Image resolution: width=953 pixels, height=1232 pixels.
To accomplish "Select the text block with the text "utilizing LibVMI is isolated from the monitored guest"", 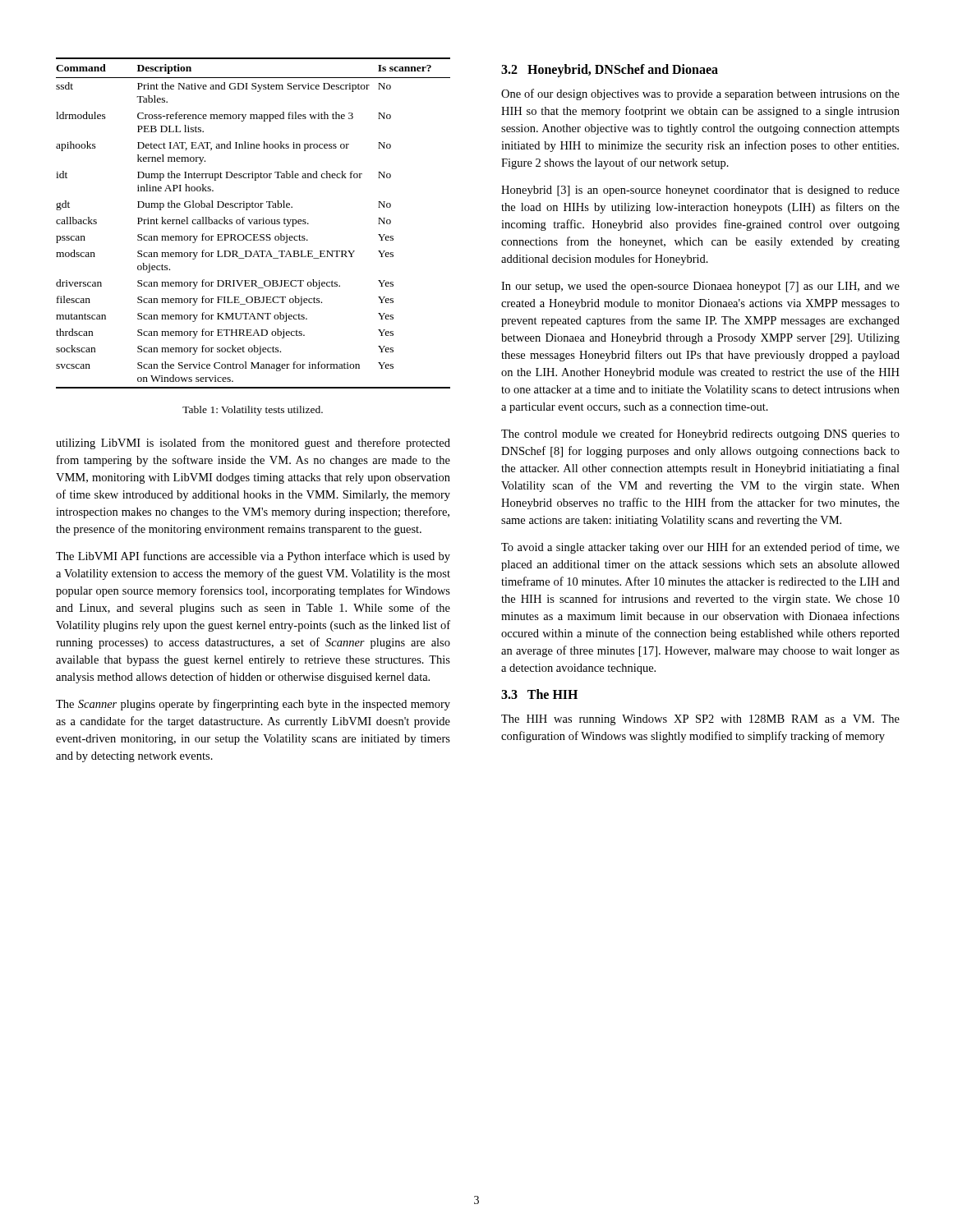I will [253, 486].
